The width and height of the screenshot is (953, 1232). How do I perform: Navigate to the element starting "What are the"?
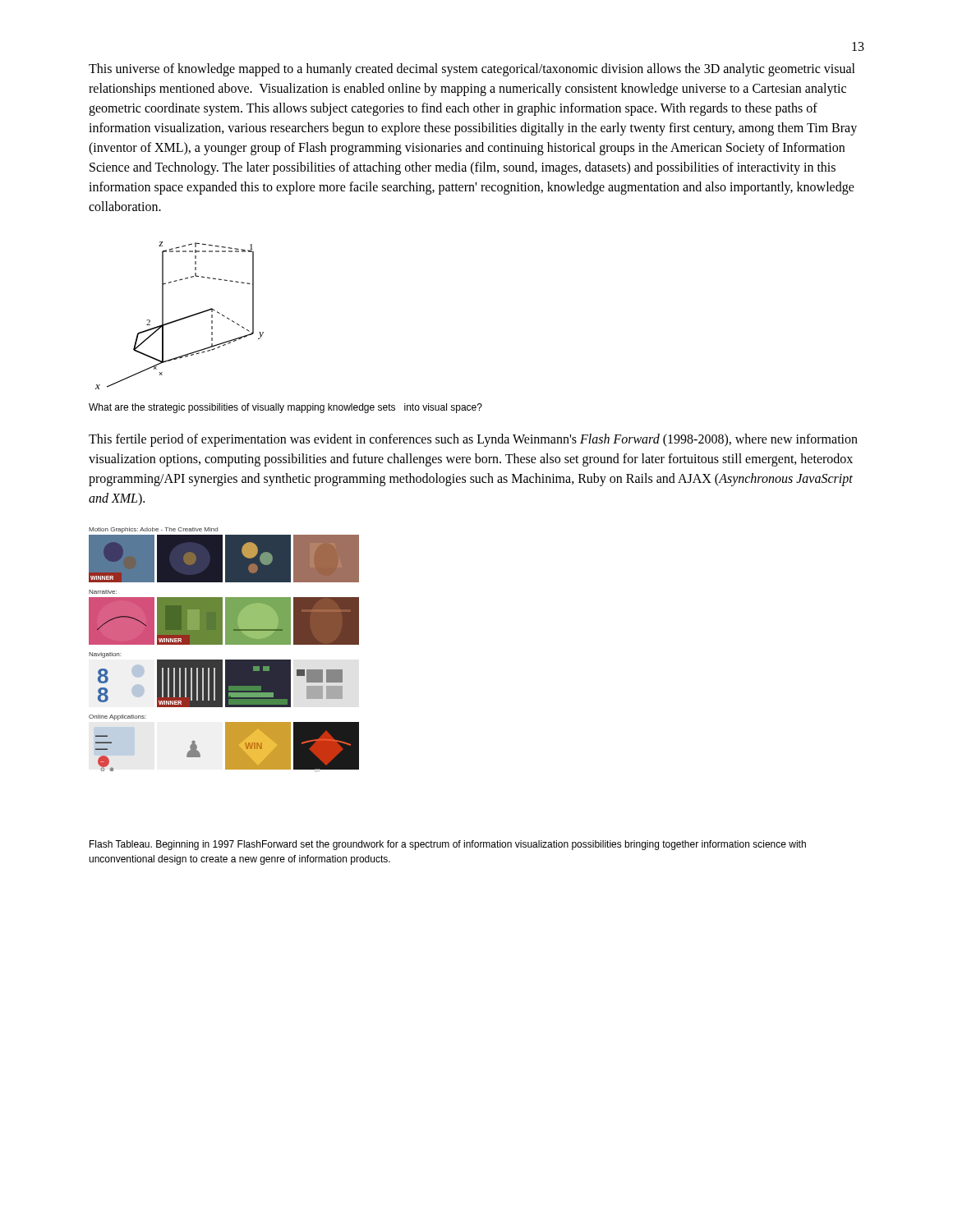[285, 407]
